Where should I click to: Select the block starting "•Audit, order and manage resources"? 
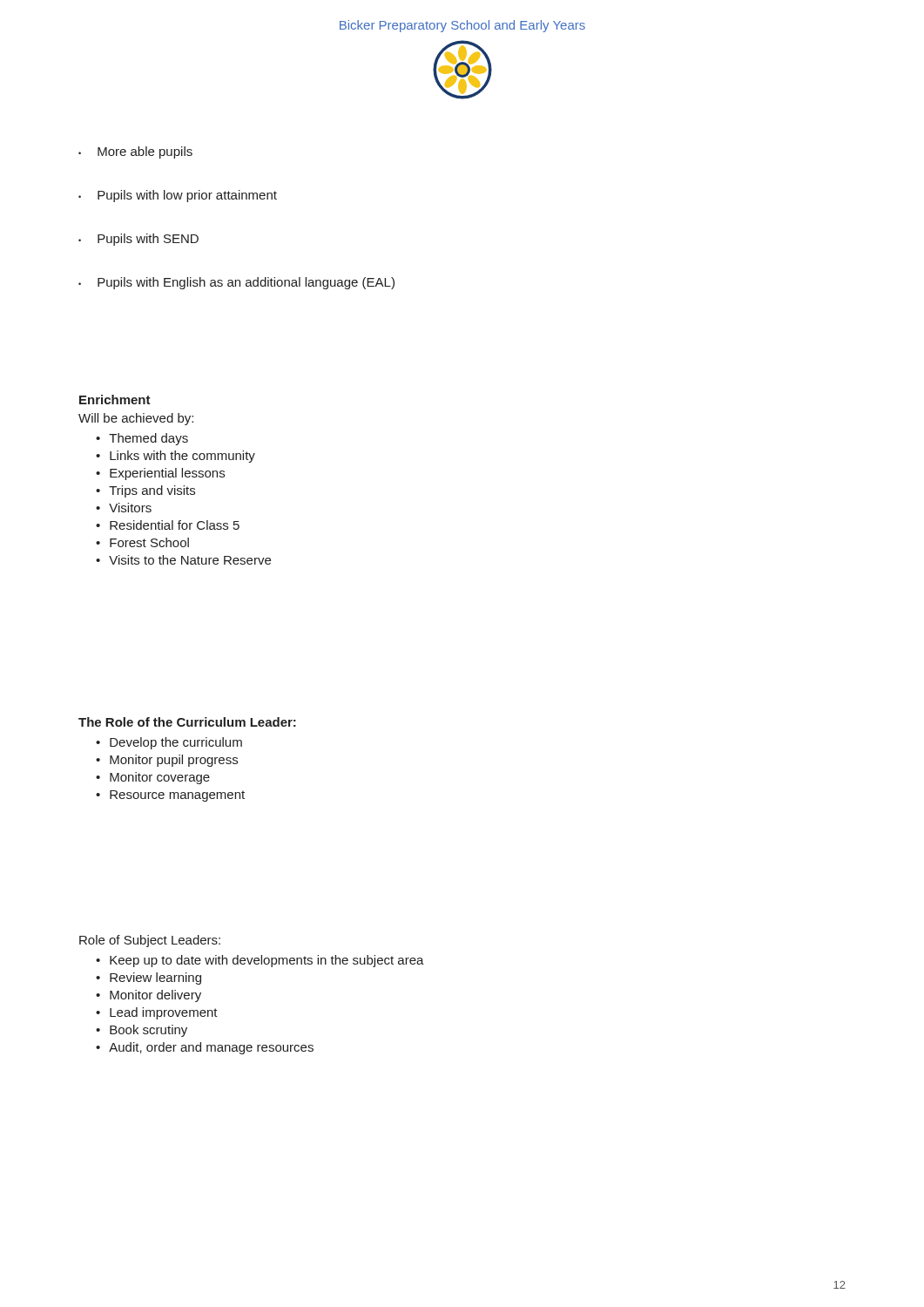point(205,1047)
